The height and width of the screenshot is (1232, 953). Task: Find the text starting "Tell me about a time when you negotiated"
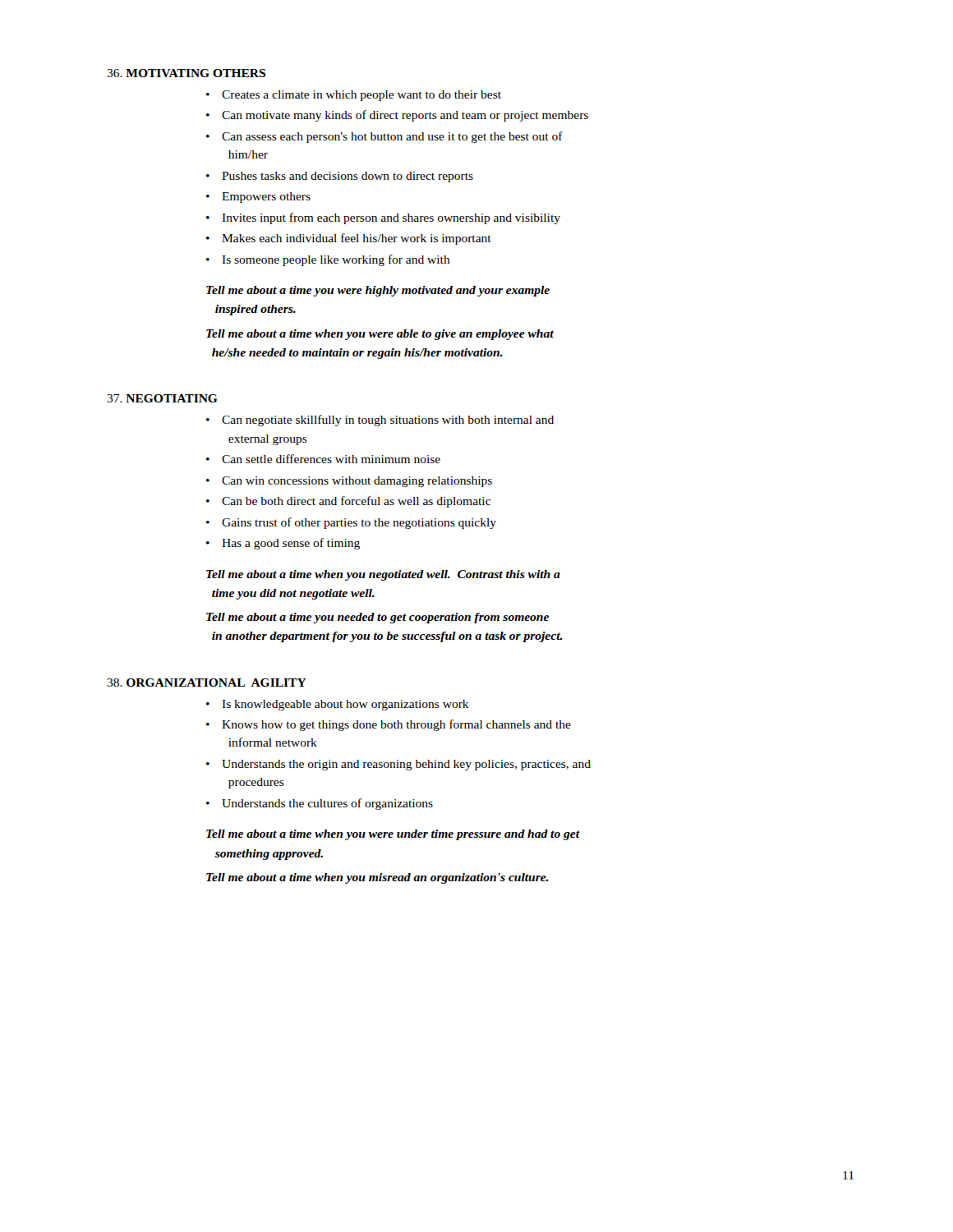383,583
